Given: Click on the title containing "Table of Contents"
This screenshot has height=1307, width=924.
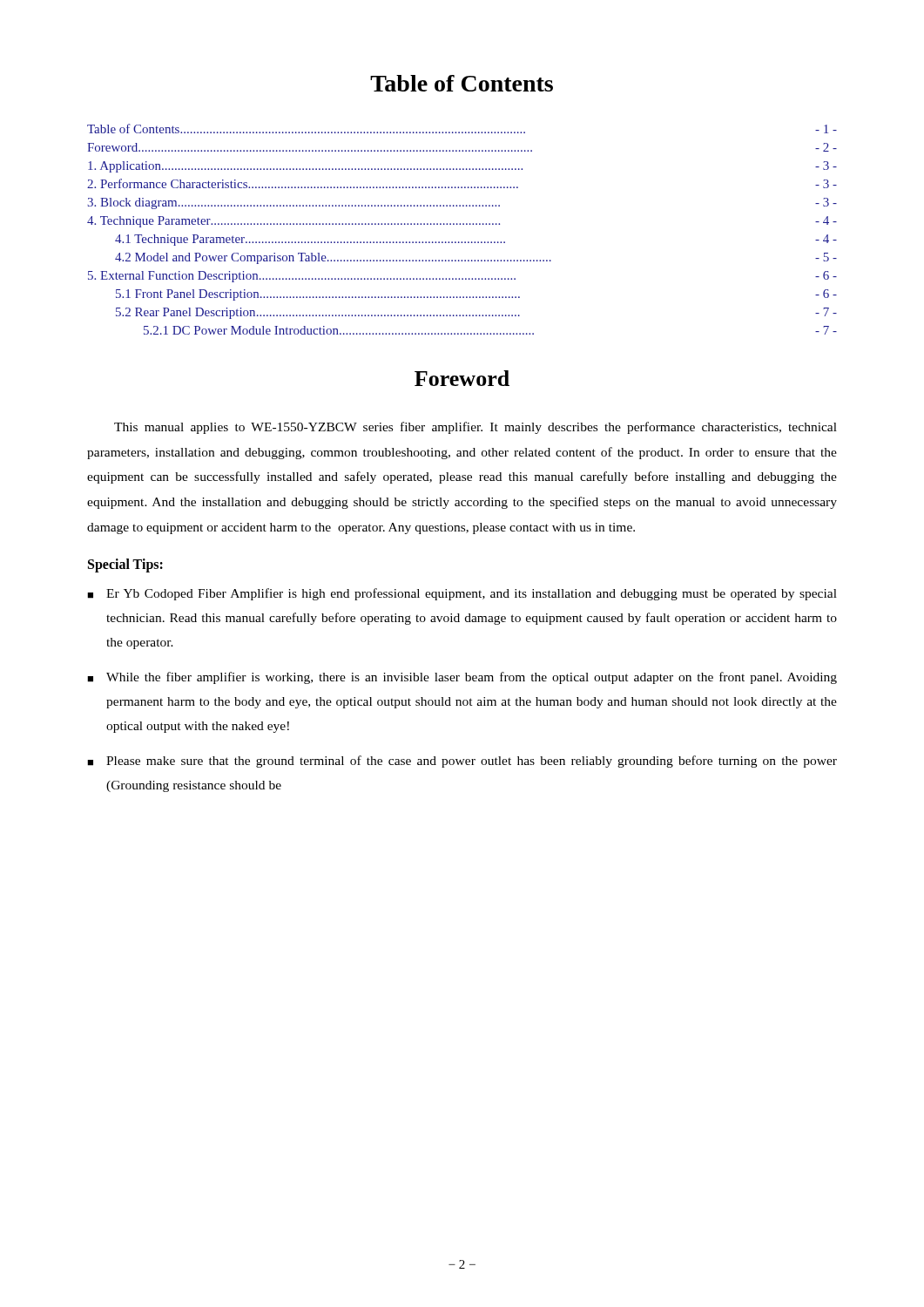Looking at the screenshot, I should 462,83.
